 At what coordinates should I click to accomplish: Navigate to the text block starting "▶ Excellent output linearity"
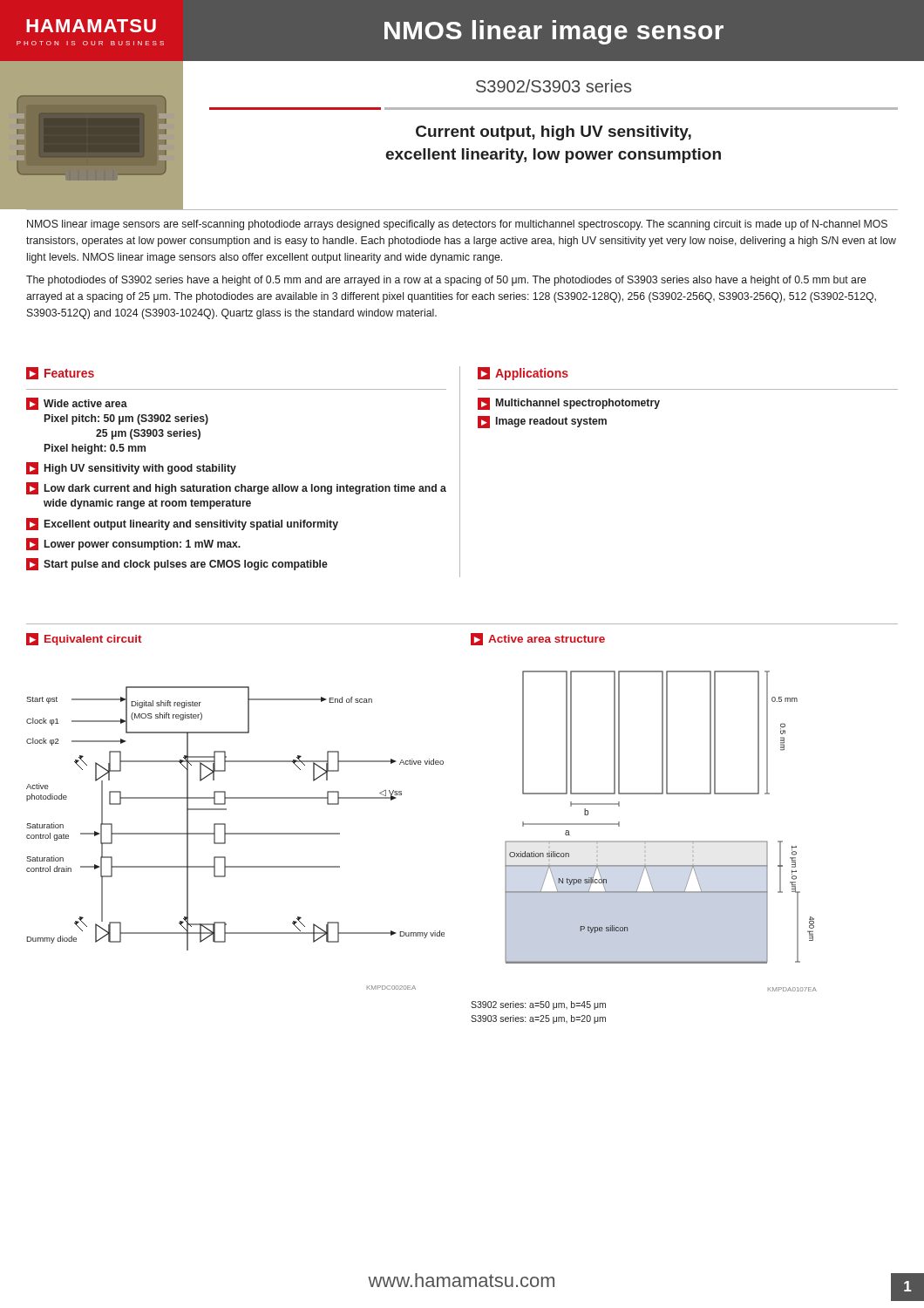coord(182,524)
